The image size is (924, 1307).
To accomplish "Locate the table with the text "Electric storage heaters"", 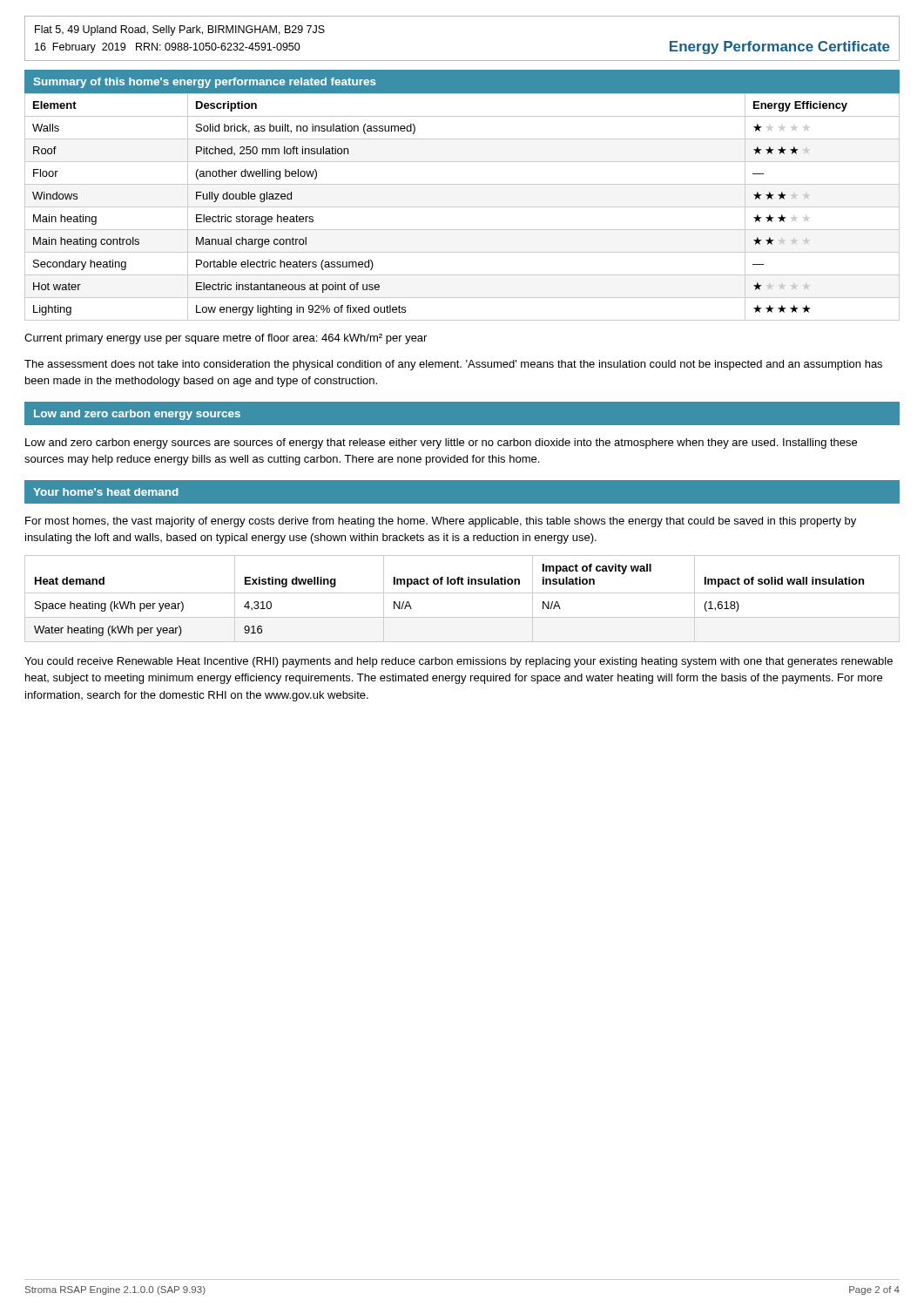I will 462,207.
